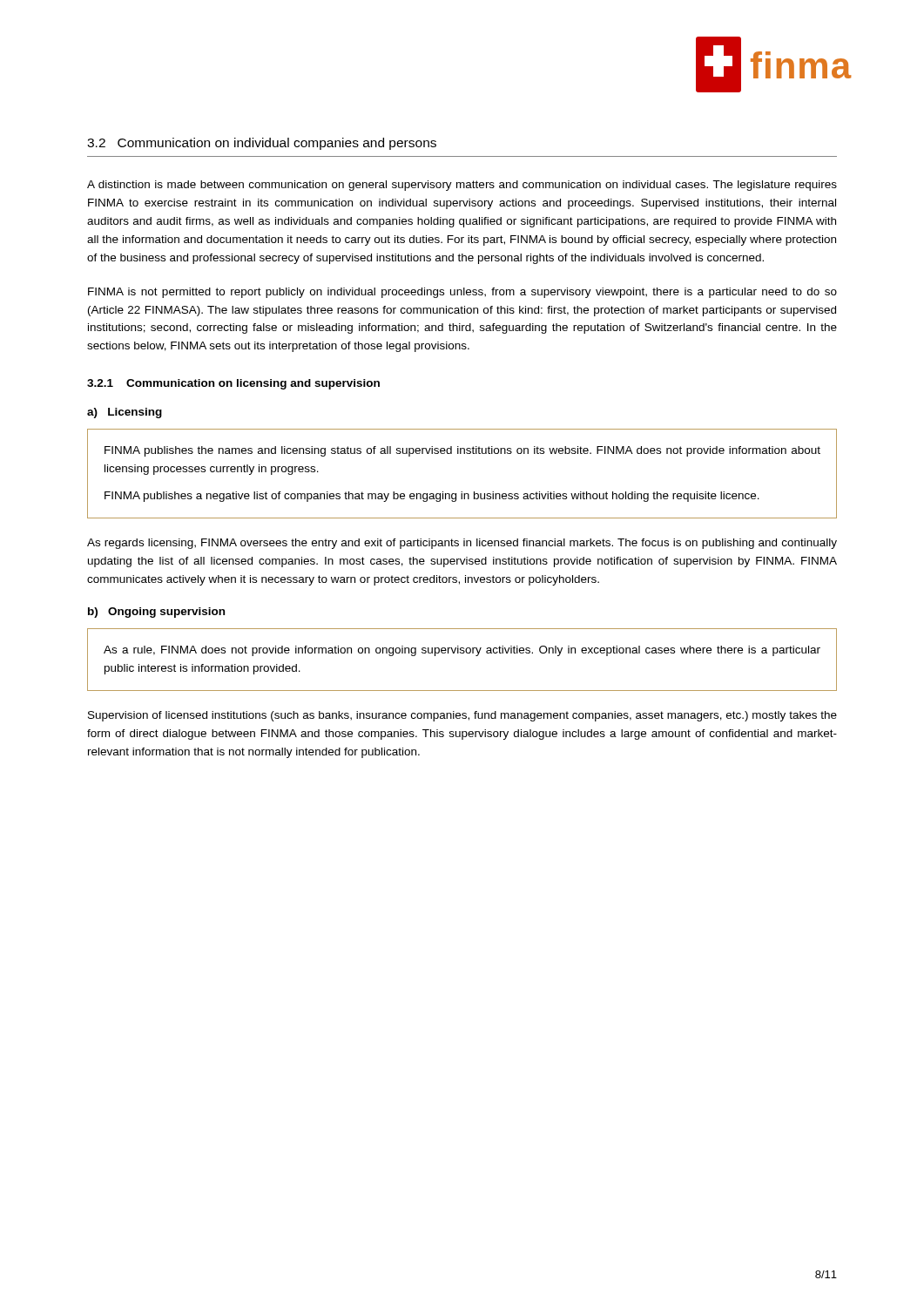
Task: Where is the passage that starts "As a rule, FINMA does not provide"?
Action: (x=462, y=659)
